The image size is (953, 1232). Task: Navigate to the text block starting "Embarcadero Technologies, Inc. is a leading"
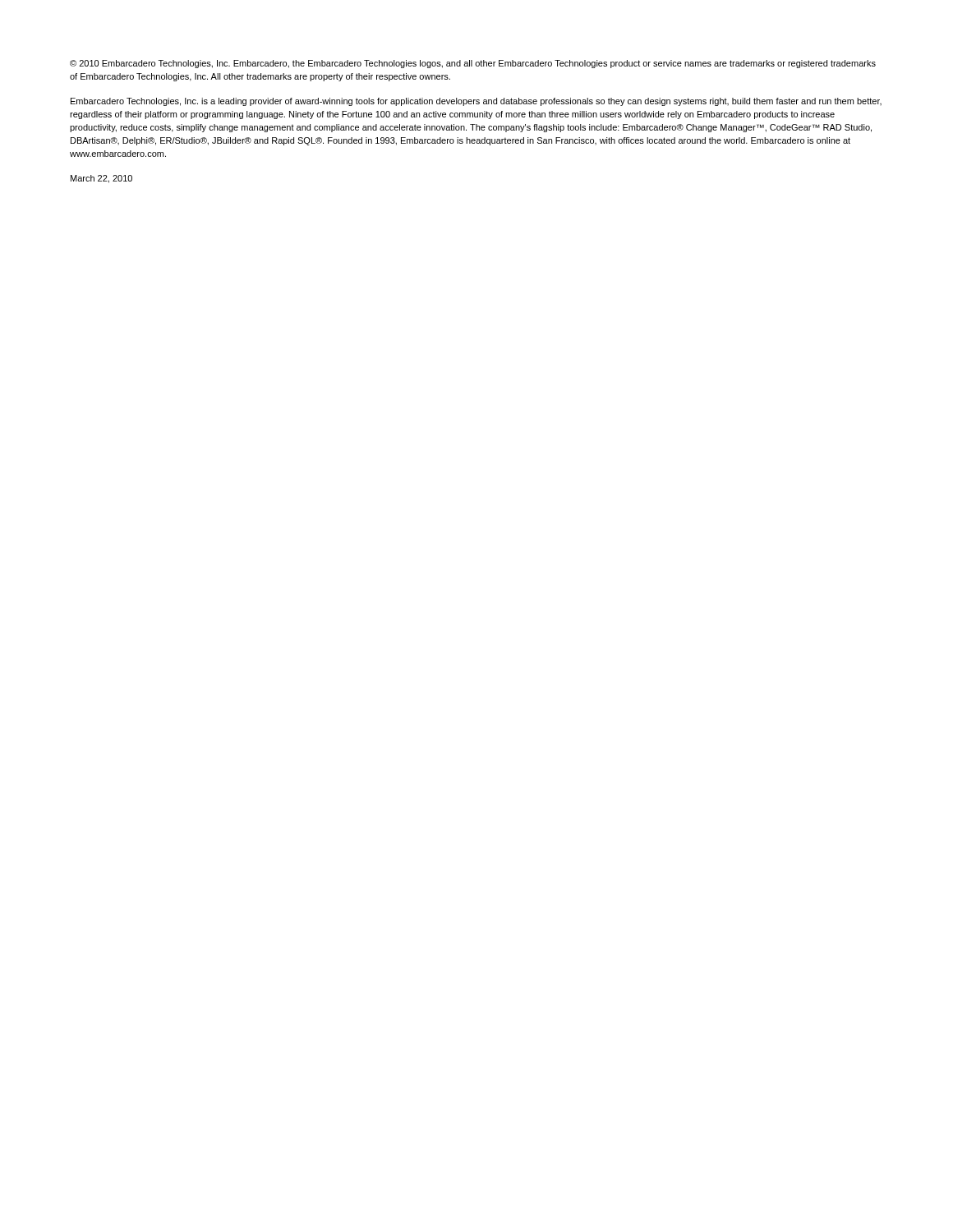tap(476, 127)
